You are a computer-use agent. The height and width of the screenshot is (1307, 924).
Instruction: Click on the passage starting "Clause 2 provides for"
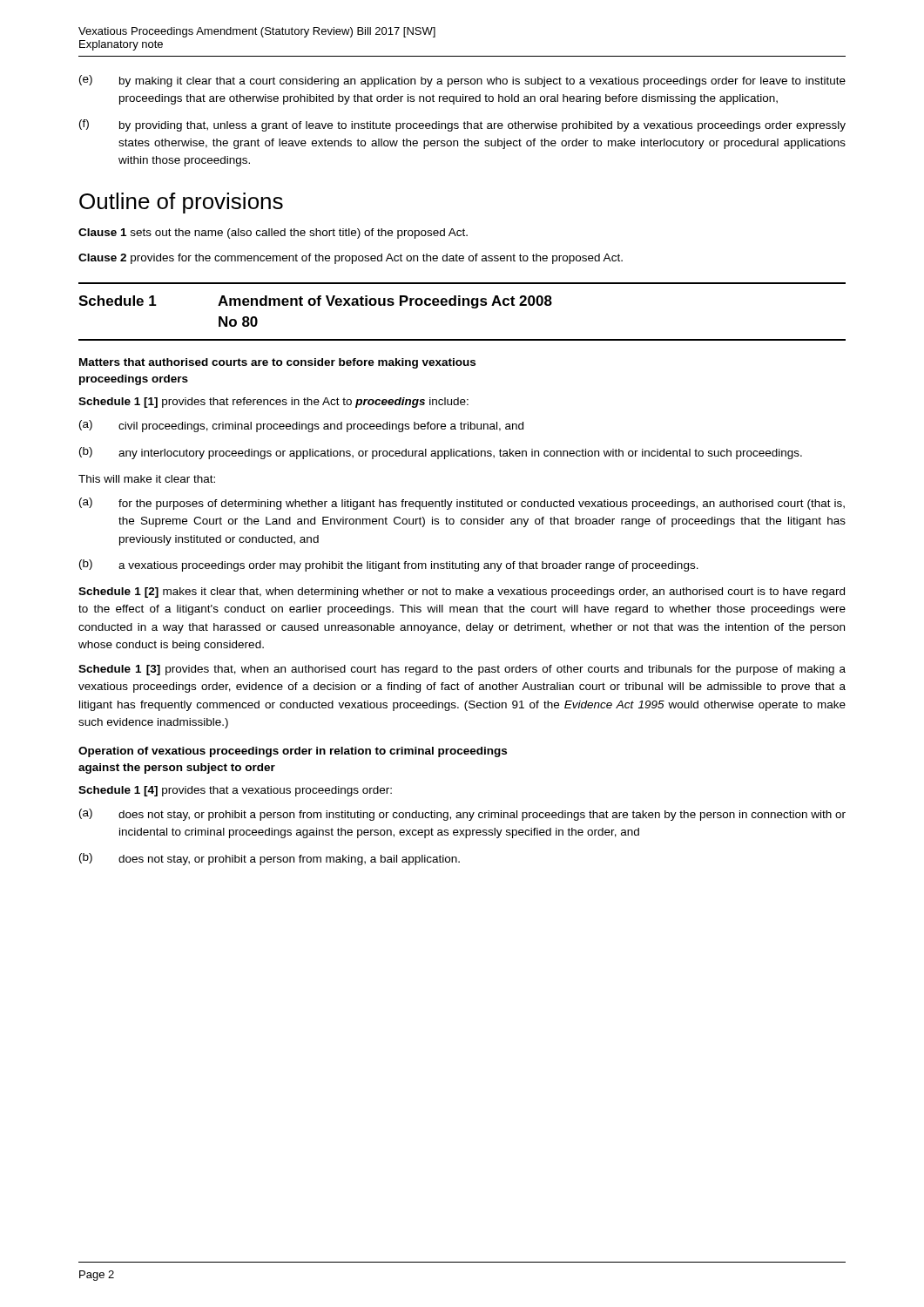coord(351,257)
